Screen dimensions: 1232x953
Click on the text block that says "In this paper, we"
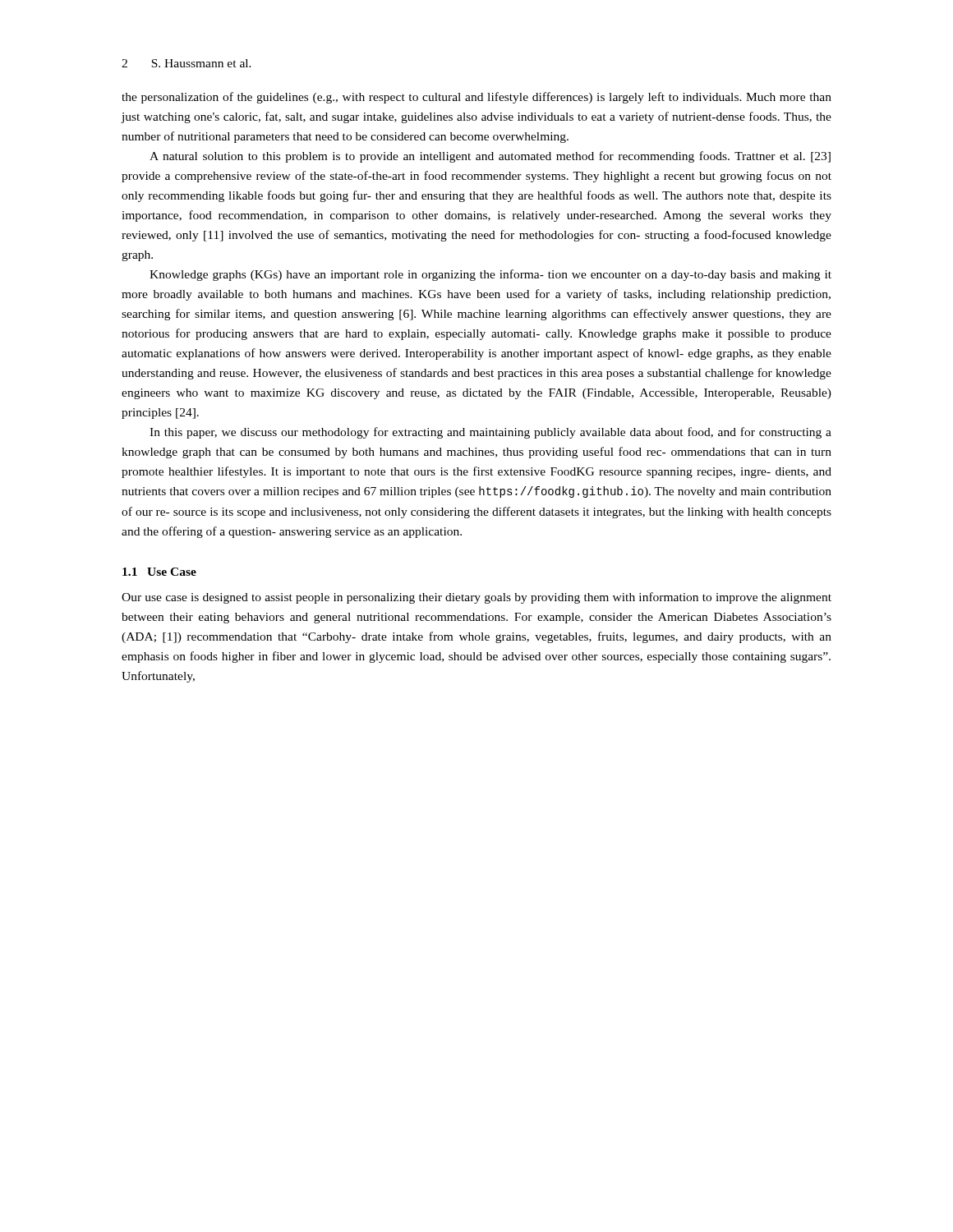(x=476, y=482)
